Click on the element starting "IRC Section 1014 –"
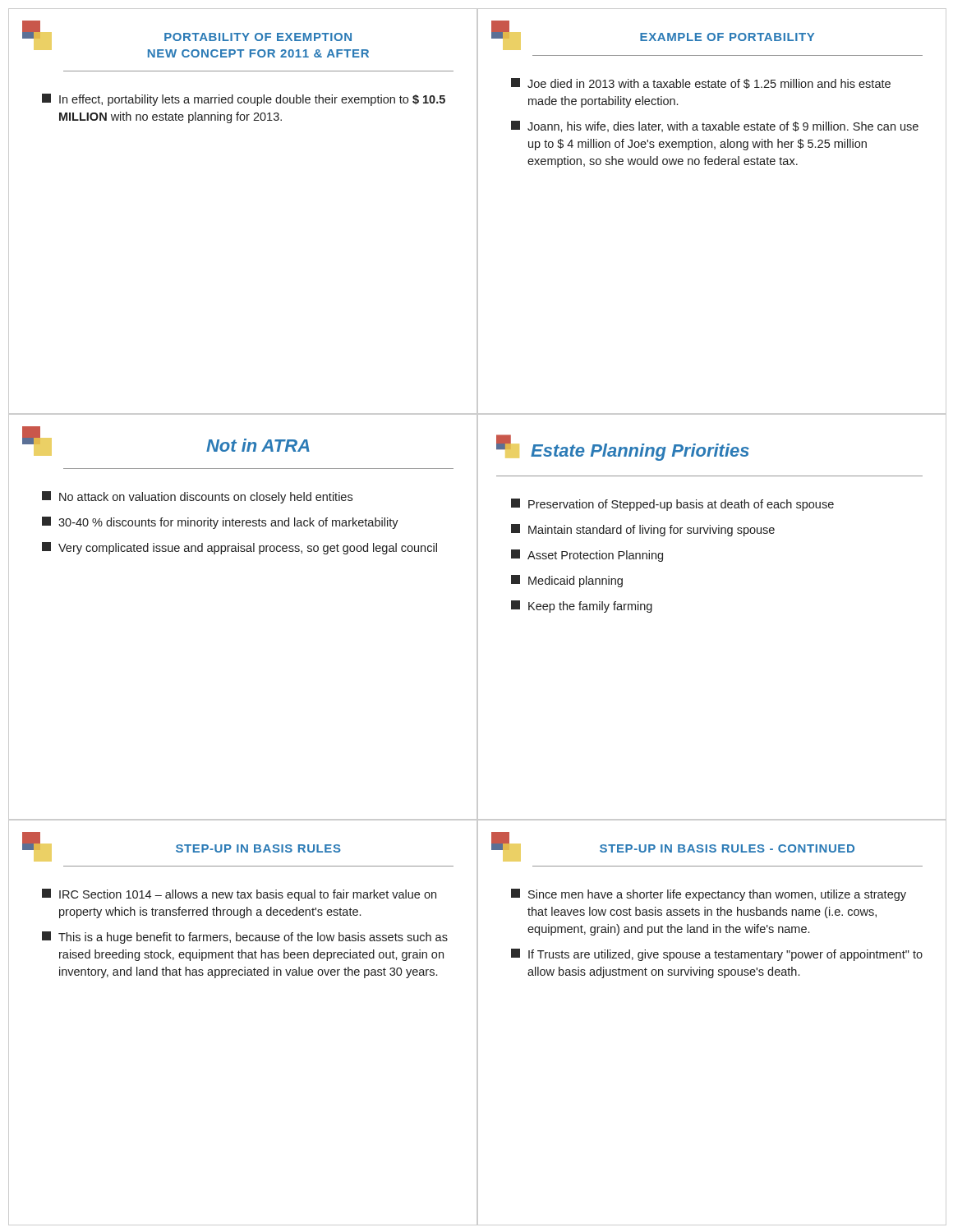The height and width of the screenshot is (1232, 953). click(248, 904)
